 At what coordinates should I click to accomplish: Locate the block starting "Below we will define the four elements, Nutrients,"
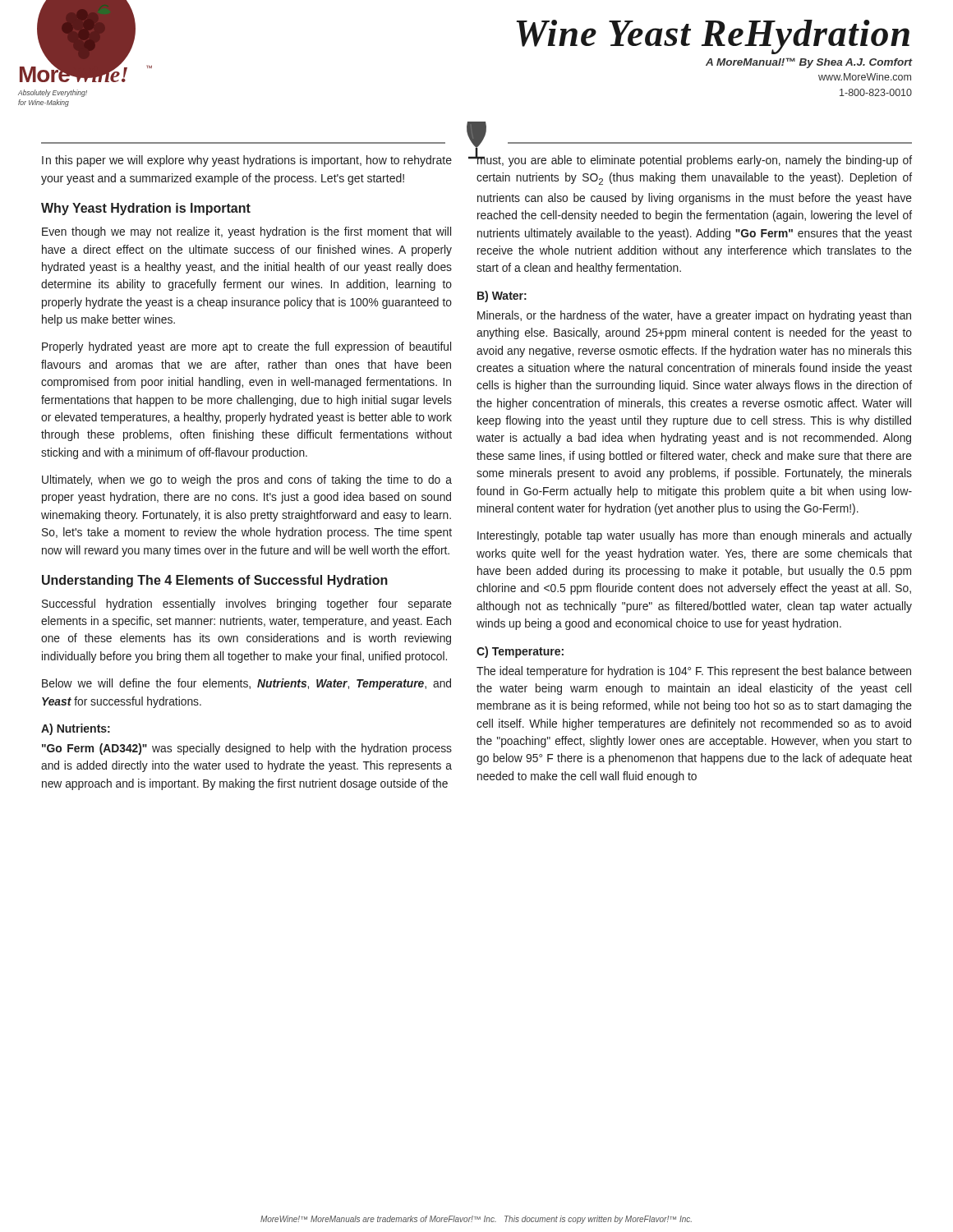click(x=246, y=693)
